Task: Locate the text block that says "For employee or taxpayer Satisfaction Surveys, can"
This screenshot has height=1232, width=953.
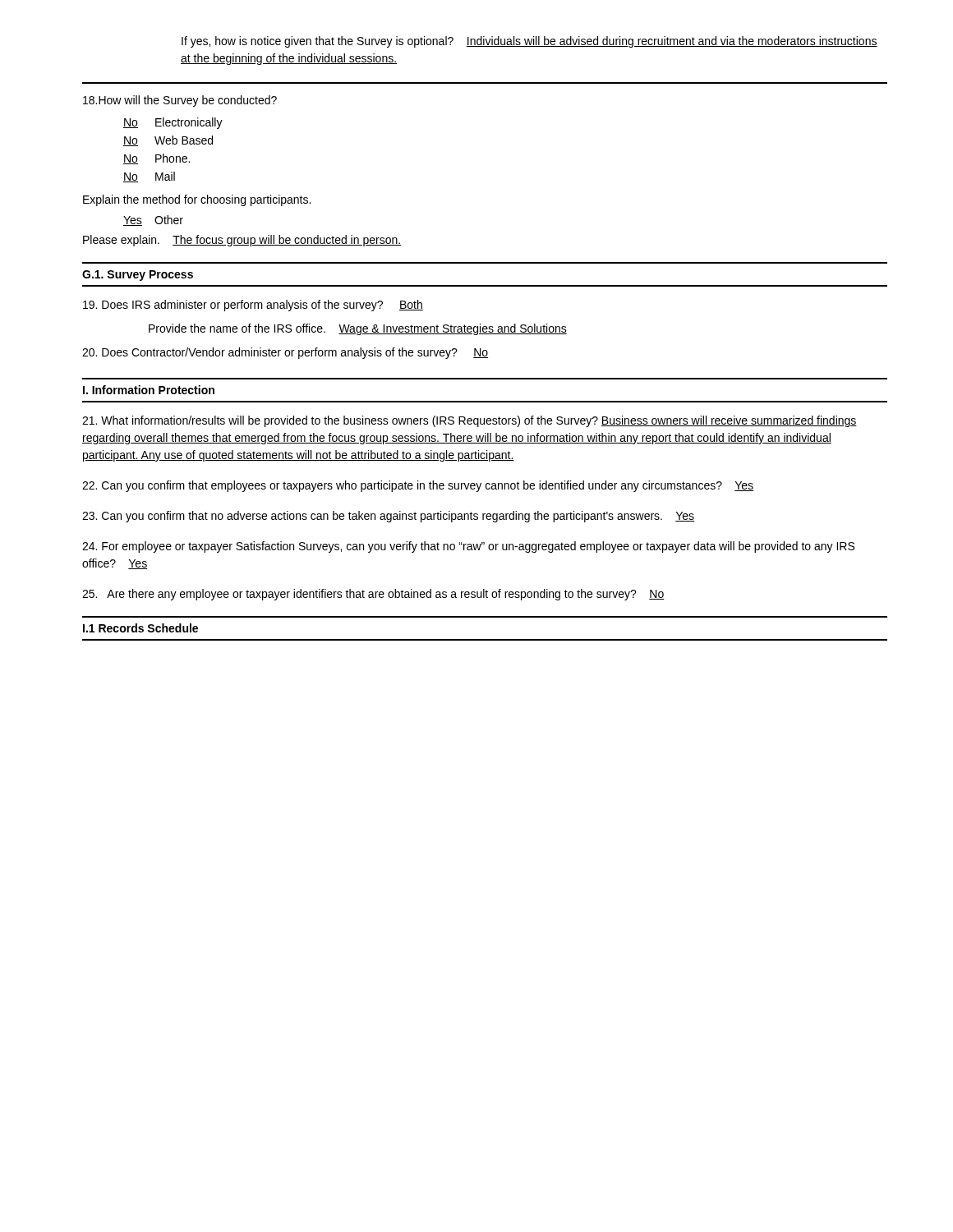Action: [469, 555]
